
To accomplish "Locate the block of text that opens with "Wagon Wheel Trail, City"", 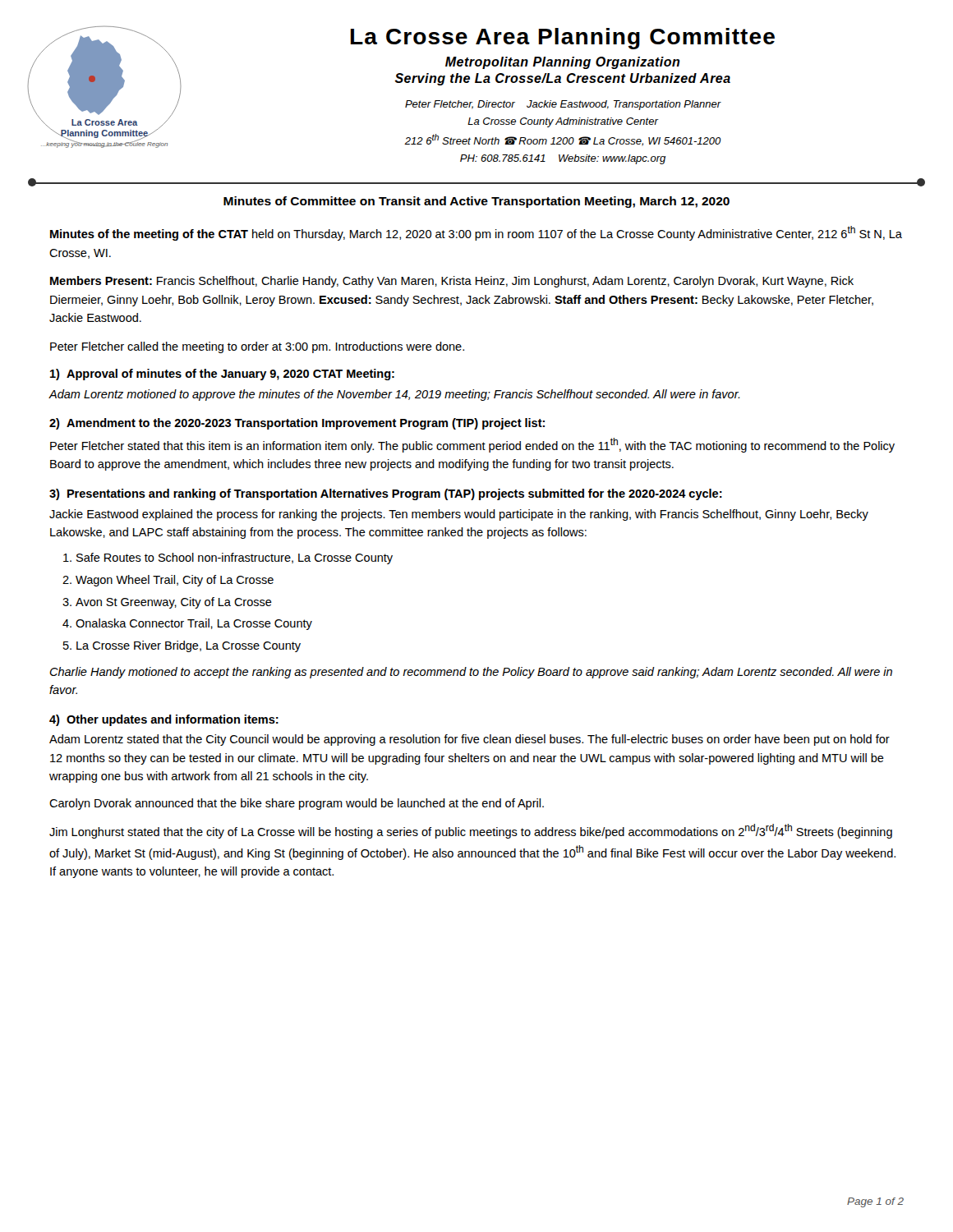I will [175, 580].
